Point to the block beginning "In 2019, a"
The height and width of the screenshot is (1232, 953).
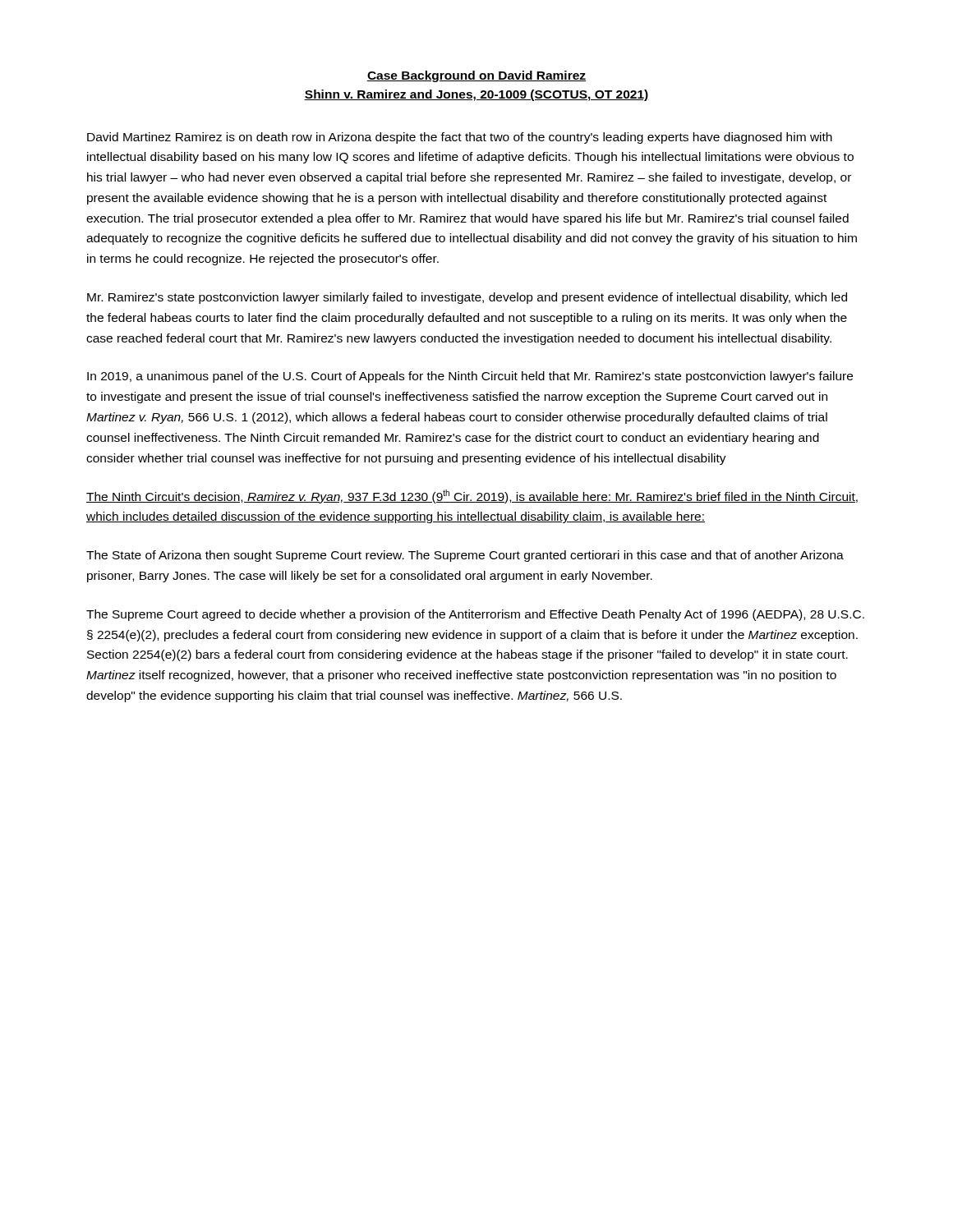pyautogui.click(x=470, y=417)
